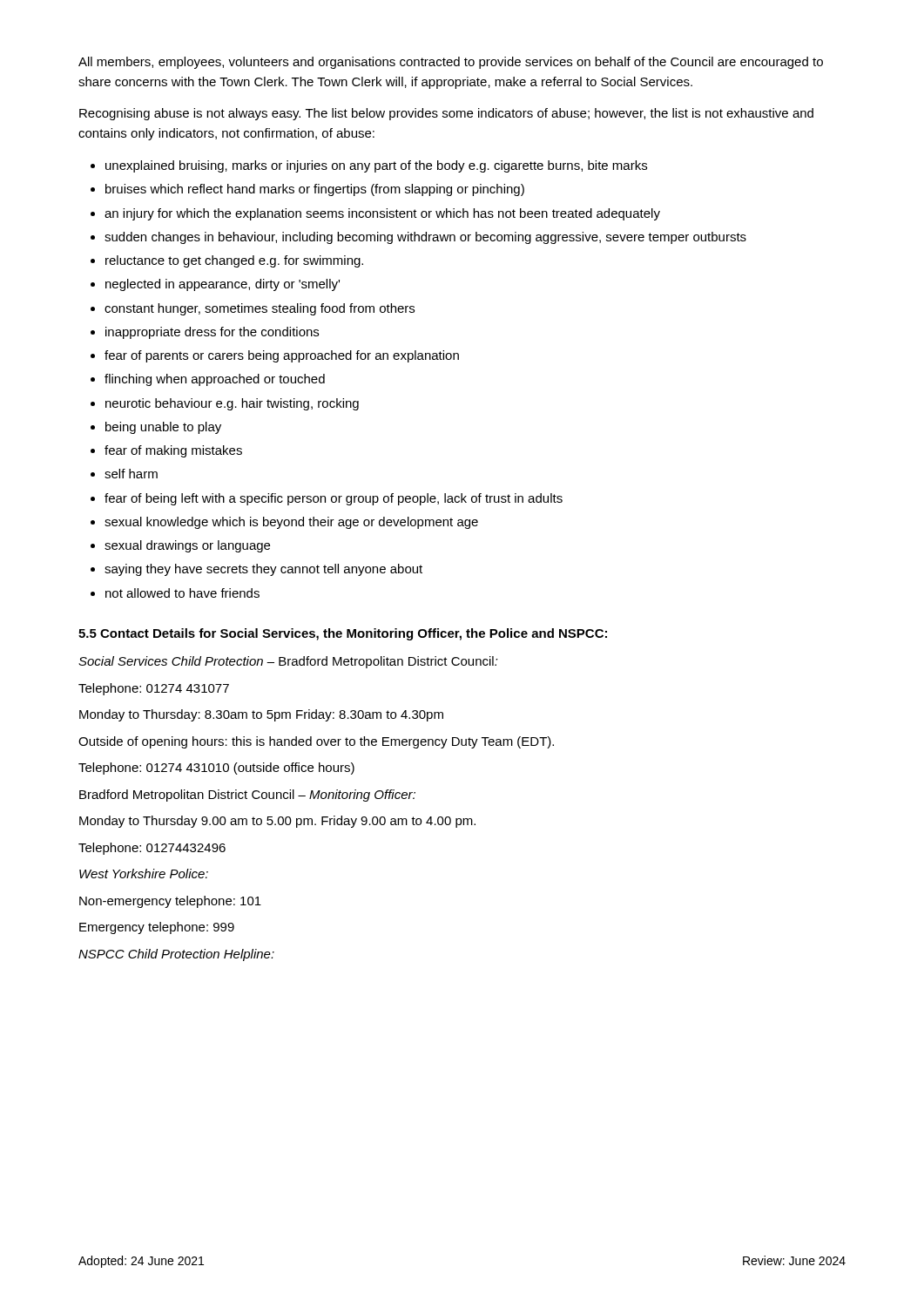
Task: Select the list item with the text "being unable to play"
Action: point(163,426)
